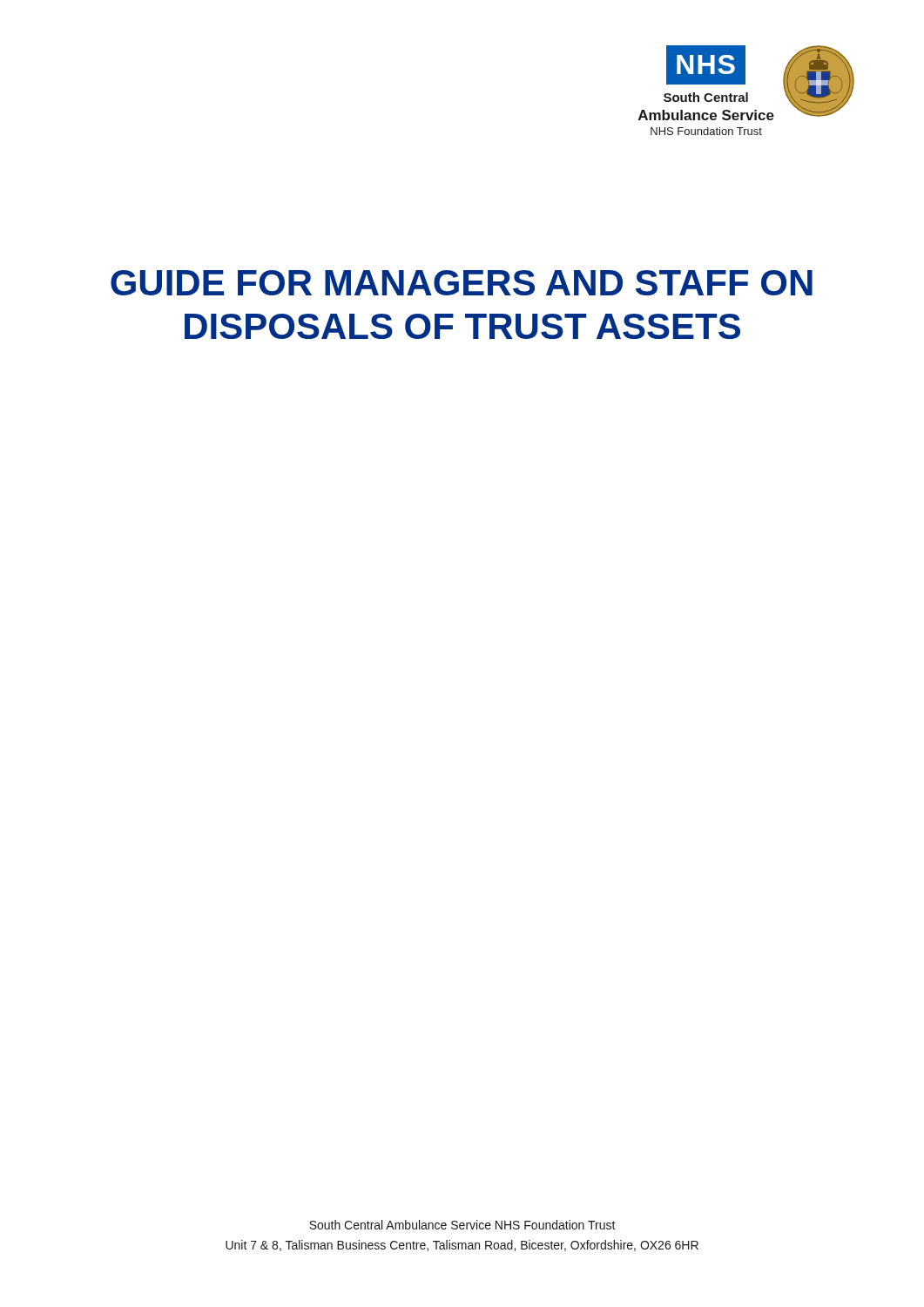Select the logo
The width and height of the screenshot is (924, 1307).
coord(746,92)
